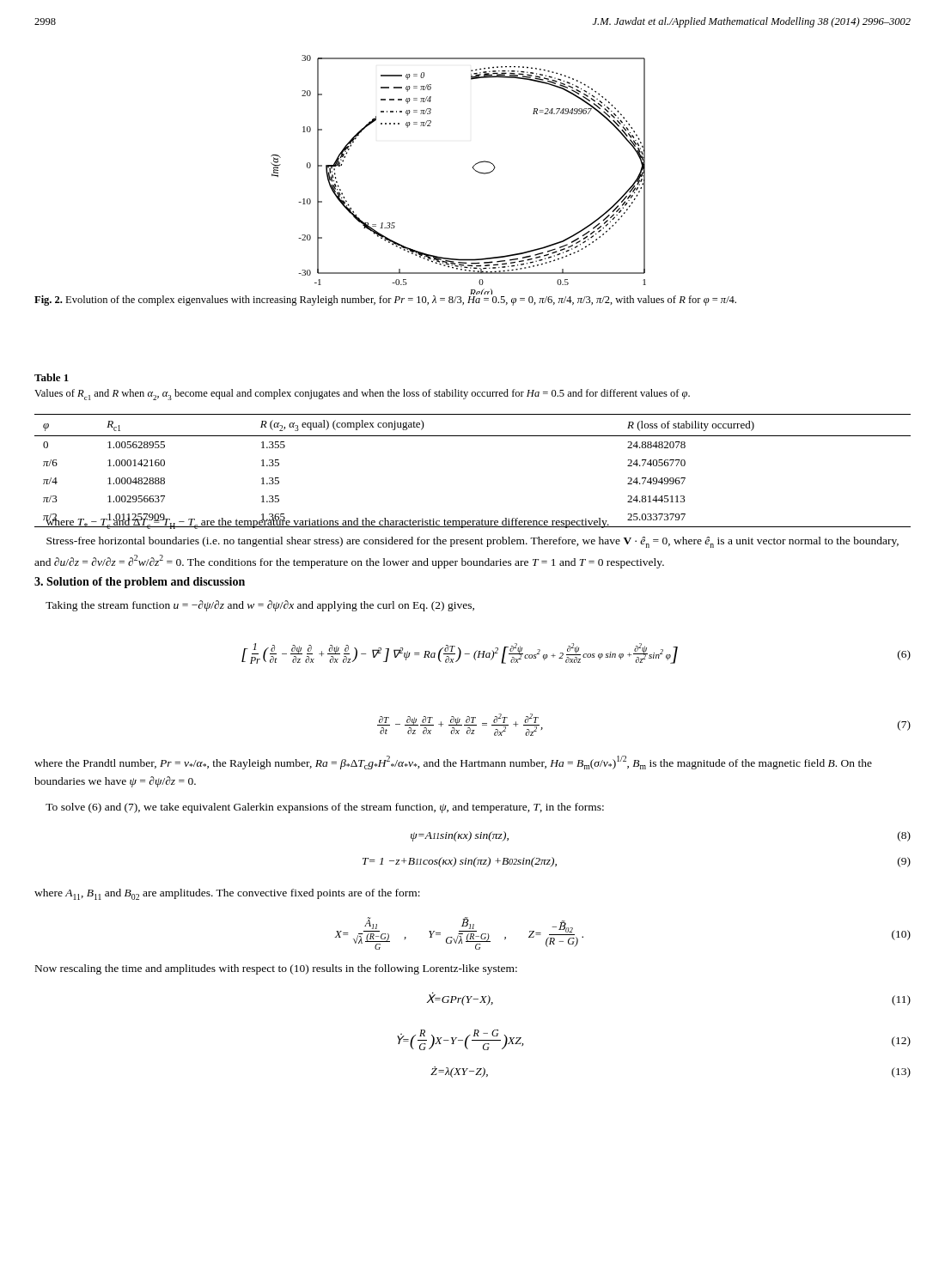The width and height of the screenshot is (945, 1288).
Task: Find the block starting "[ 1 Pr ( ∂ ∂t − ∂ψ"
Action: (x=472, y=654)
